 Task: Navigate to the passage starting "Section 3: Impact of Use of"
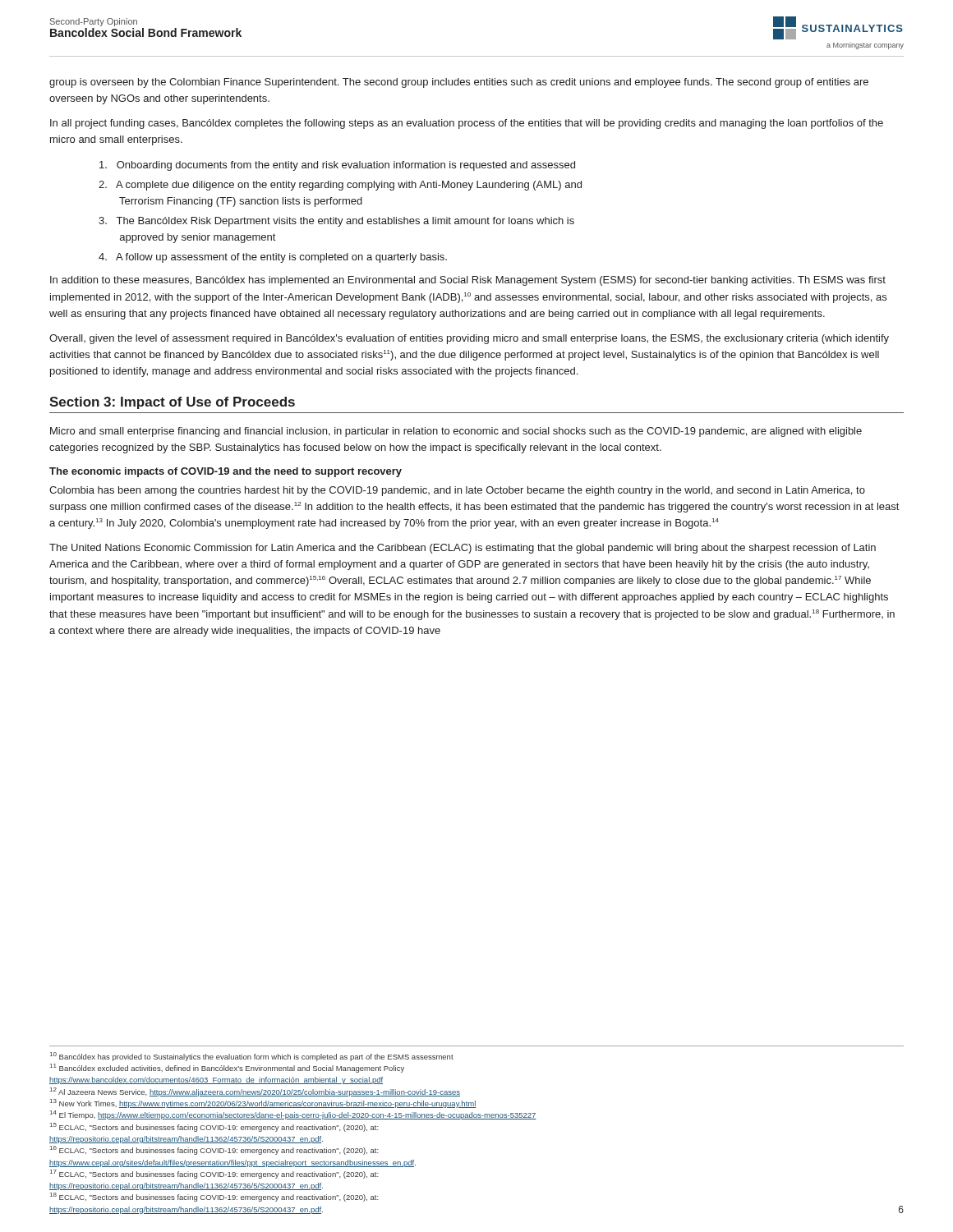click(x=172, y=402)
